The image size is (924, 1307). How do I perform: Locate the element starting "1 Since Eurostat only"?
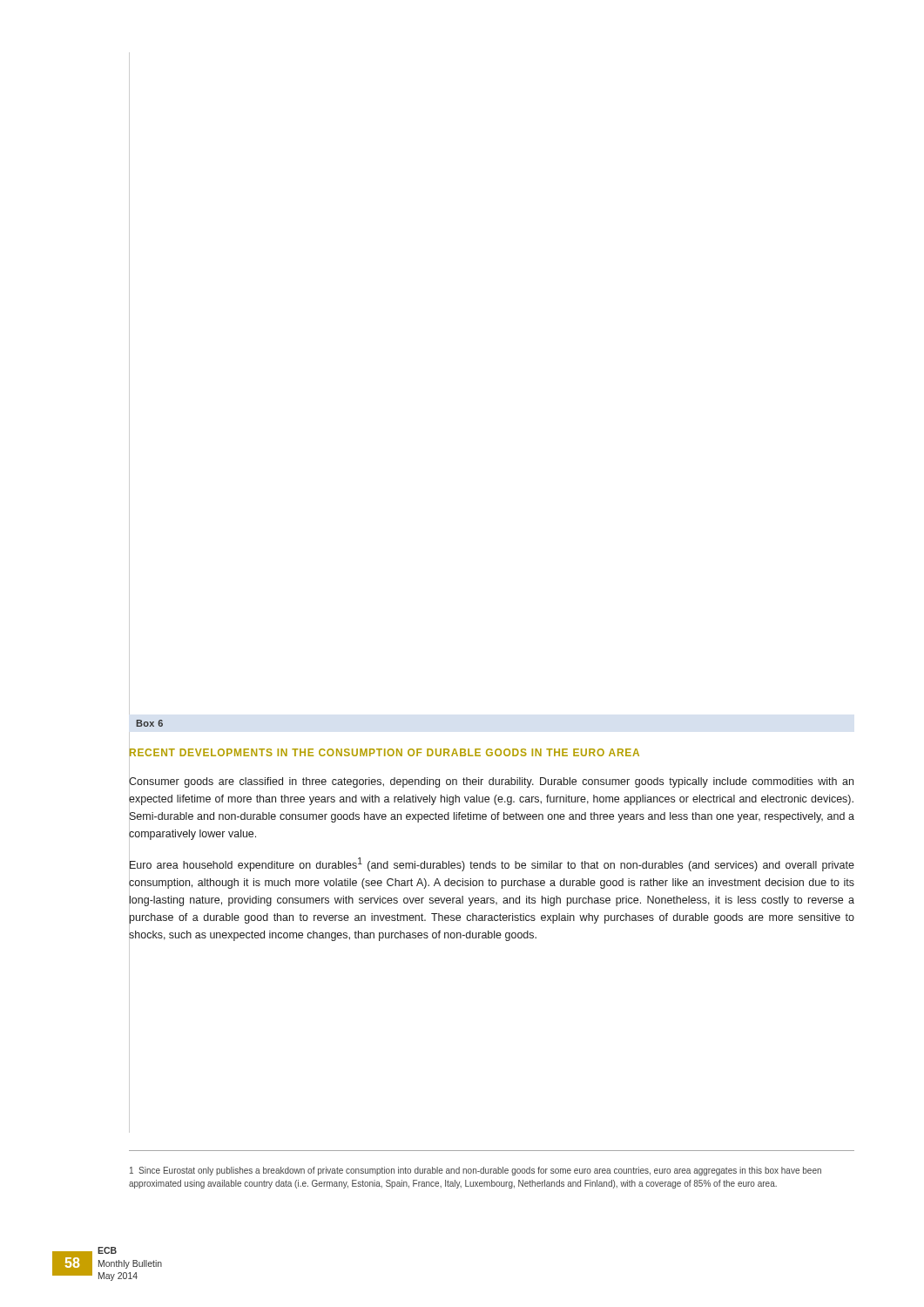pyautogui.click(x=492, y=1177)
